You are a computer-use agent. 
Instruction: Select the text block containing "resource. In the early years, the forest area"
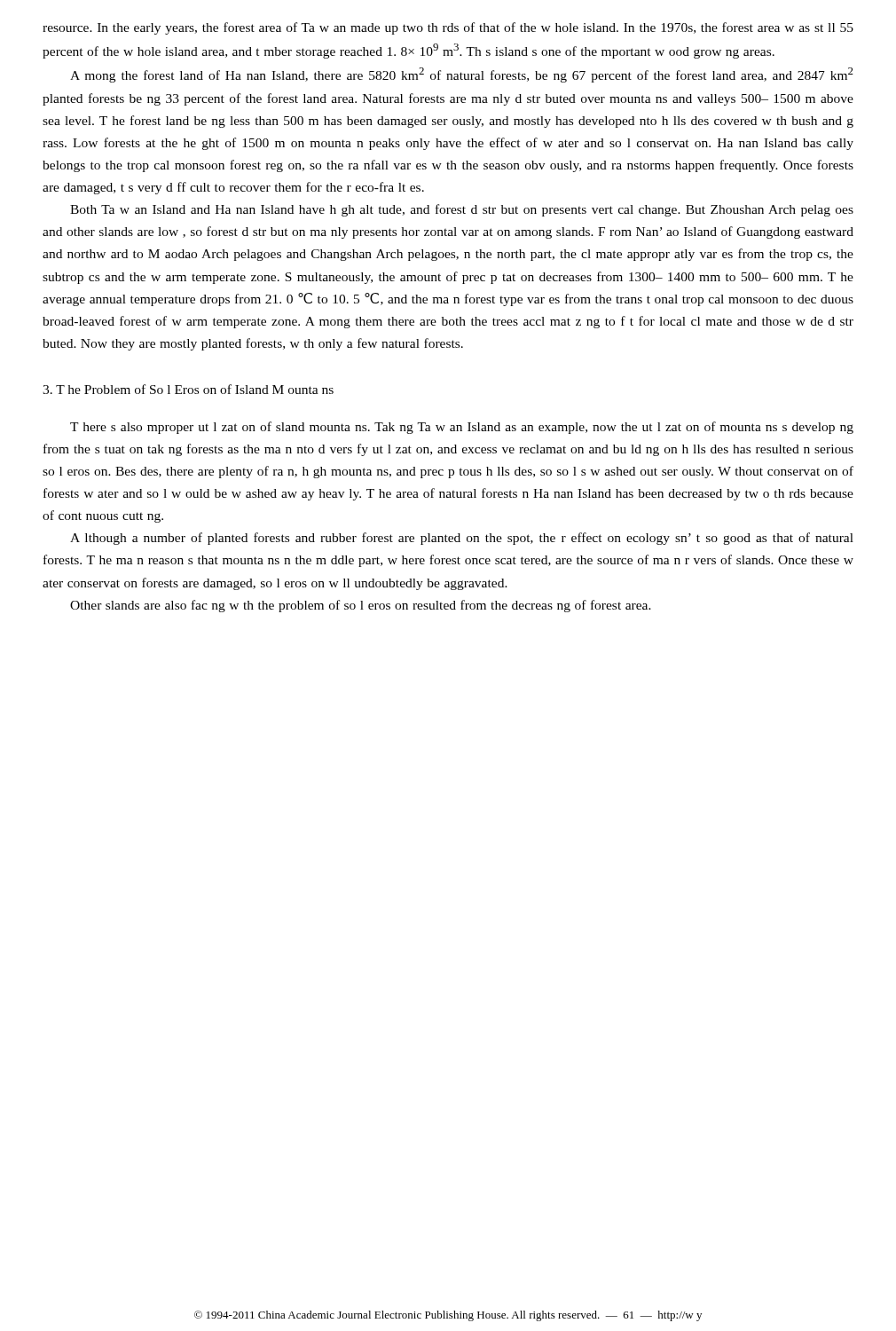(448, 28)
